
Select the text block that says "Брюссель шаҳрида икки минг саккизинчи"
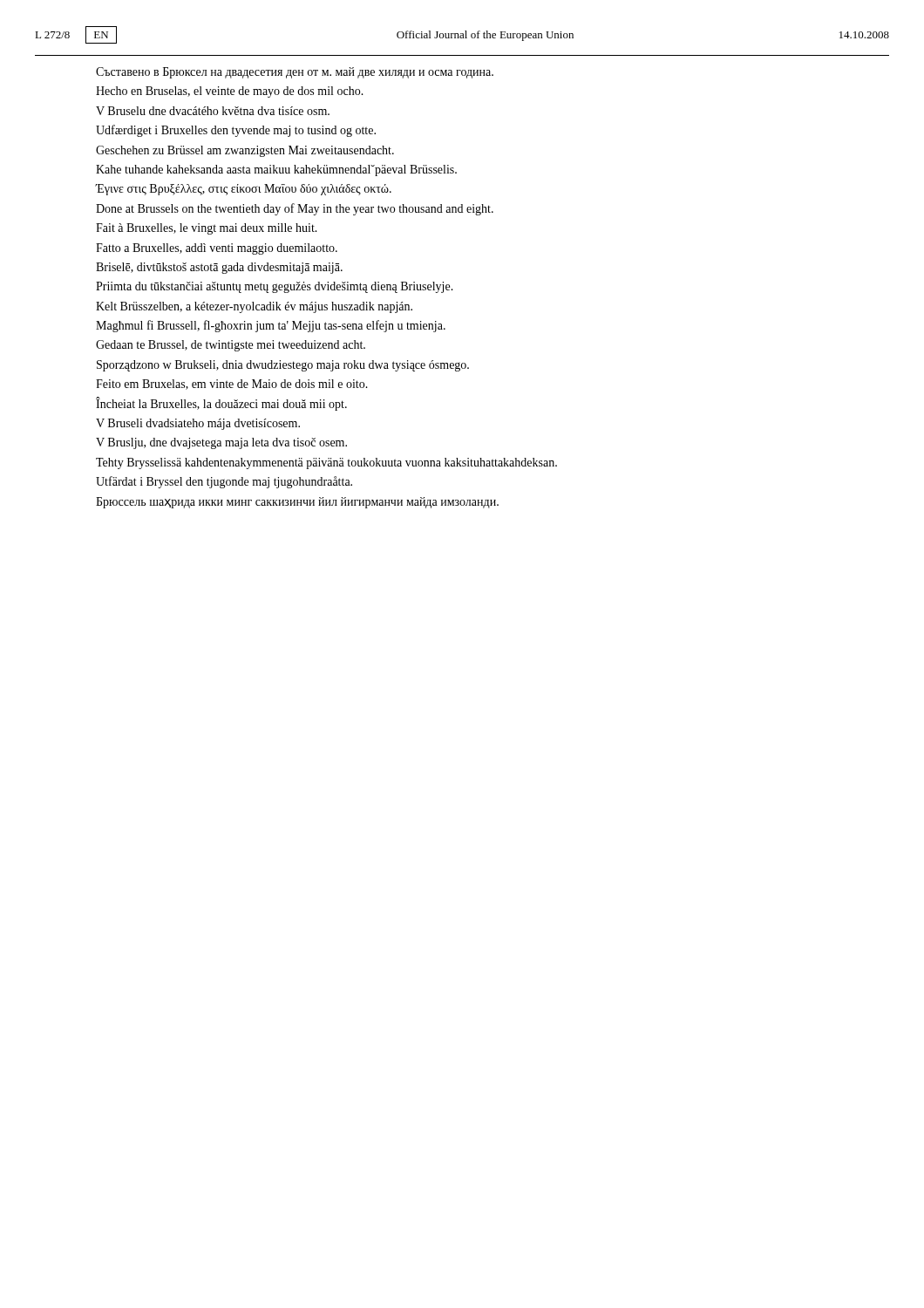pyautogui.click(x=298, y=501)
